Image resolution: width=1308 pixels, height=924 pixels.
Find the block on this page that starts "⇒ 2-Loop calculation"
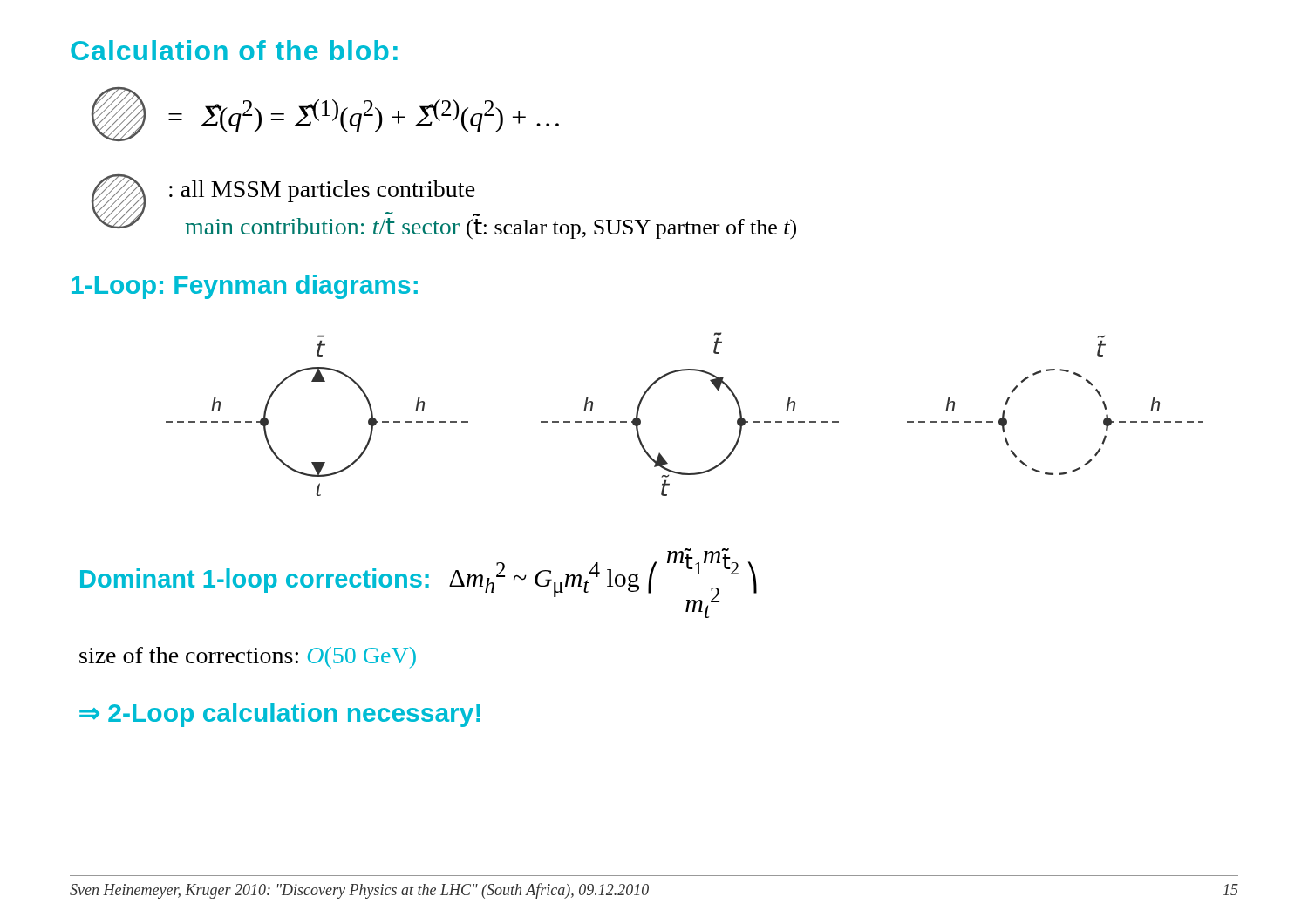(x=281, y=713)
